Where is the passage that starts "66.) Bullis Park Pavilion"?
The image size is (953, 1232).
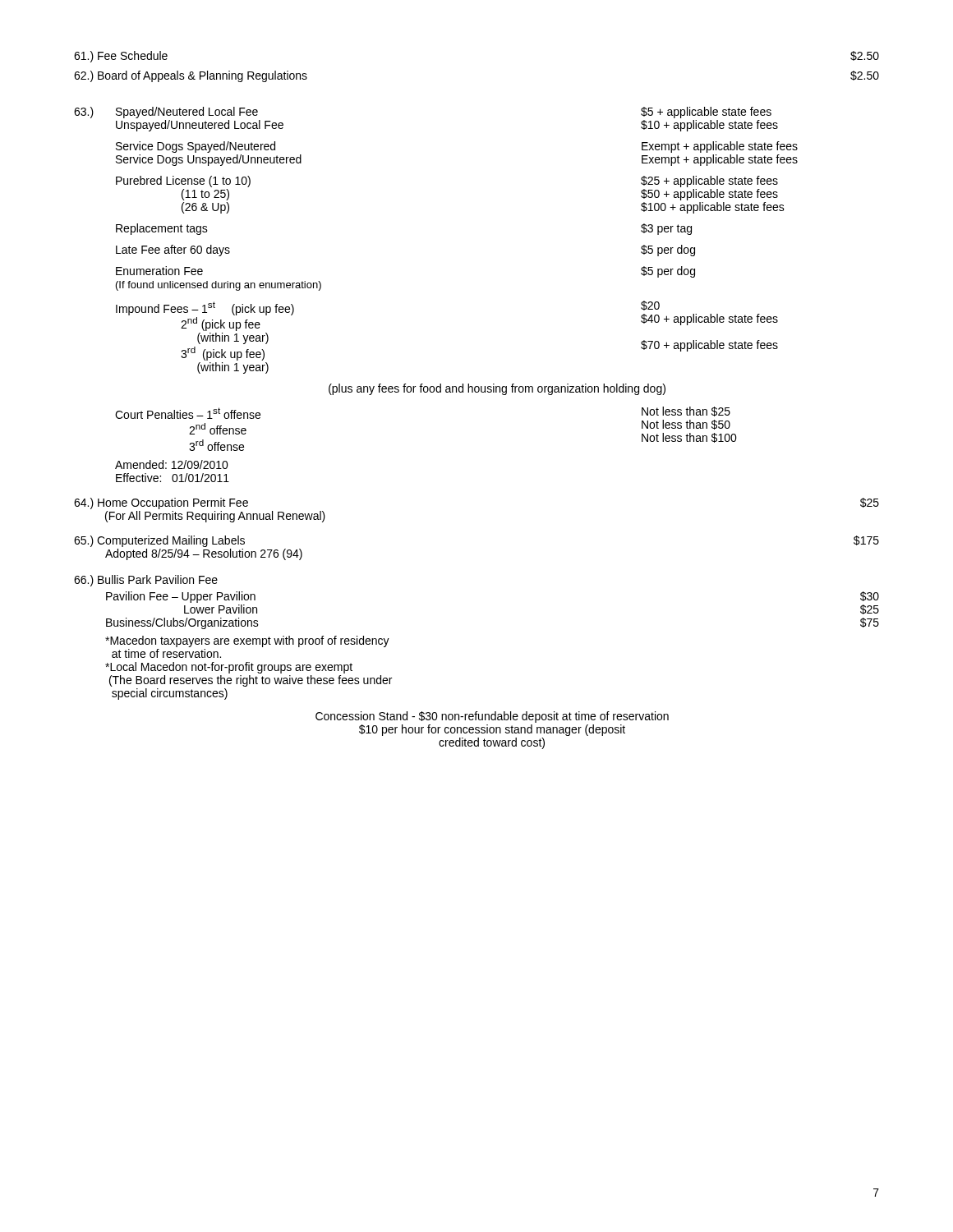(x=146, y=581)
